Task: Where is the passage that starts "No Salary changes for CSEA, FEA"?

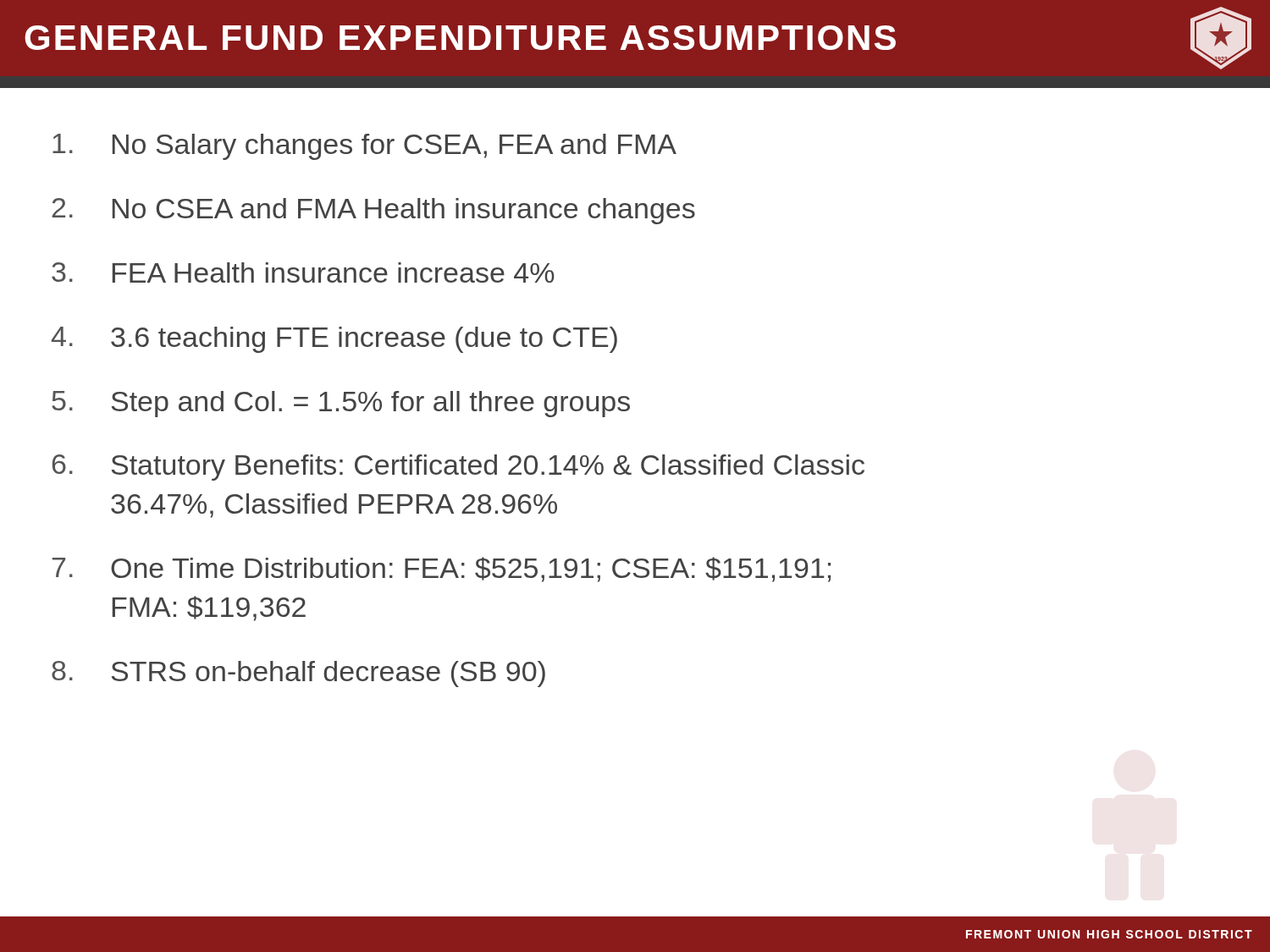Action: click(364, 145)
